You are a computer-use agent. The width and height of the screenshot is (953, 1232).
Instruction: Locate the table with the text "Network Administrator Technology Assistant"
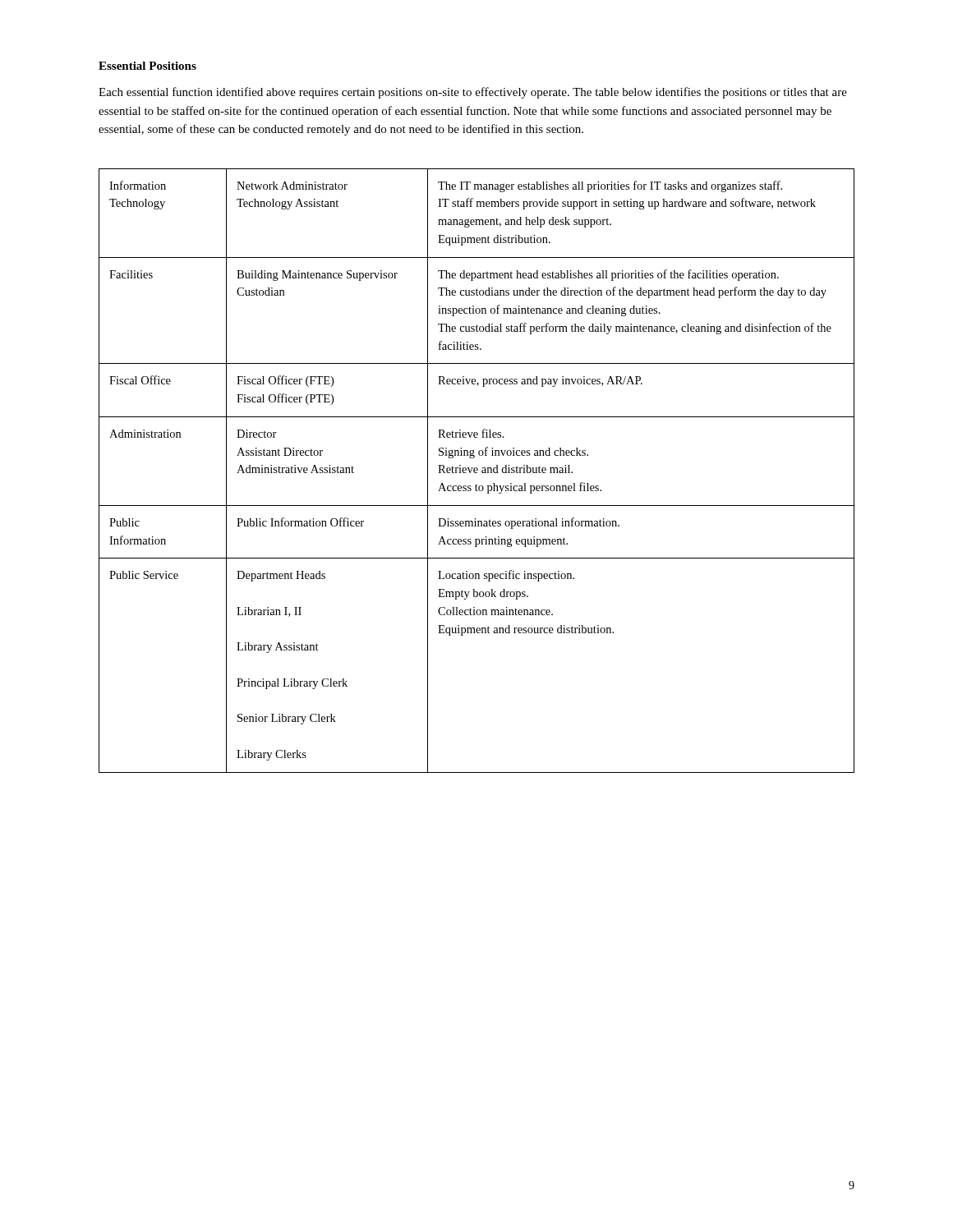[476, 470]
